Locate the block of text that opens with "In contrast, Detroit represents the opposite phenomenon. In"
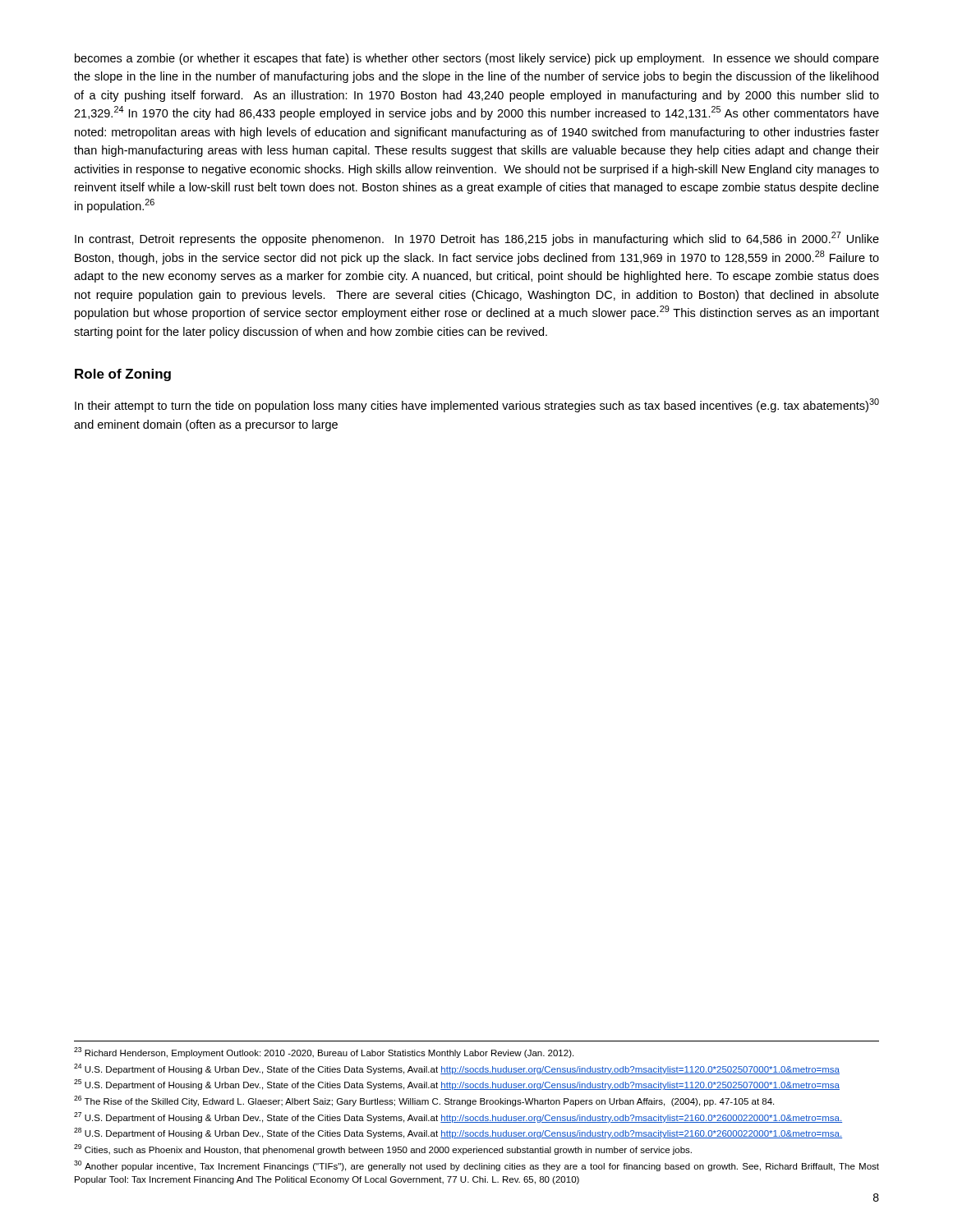Screen dimensions: 1232x953 point(476,284)
